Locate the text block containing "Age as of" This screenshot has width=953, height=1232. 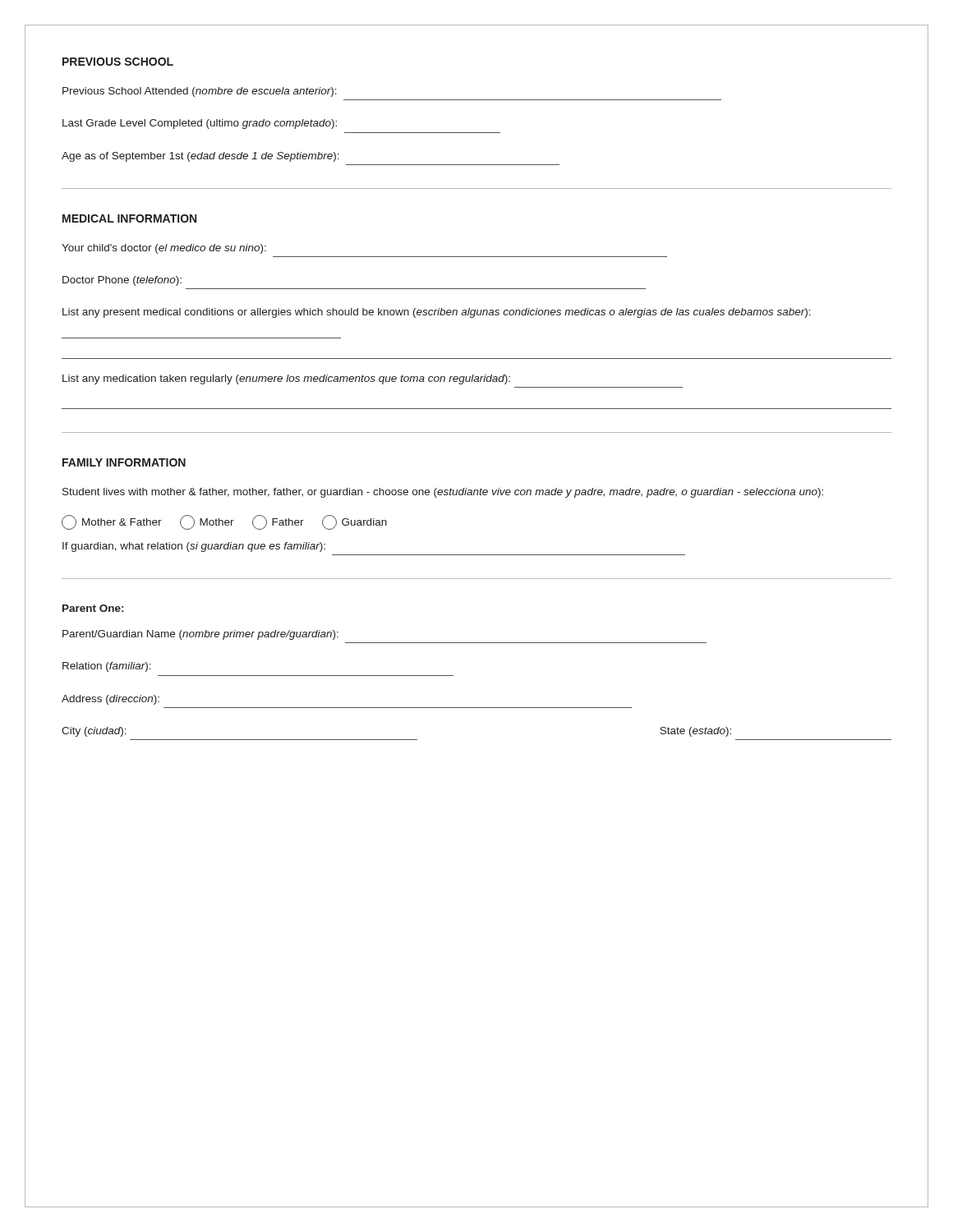point(311,156)
